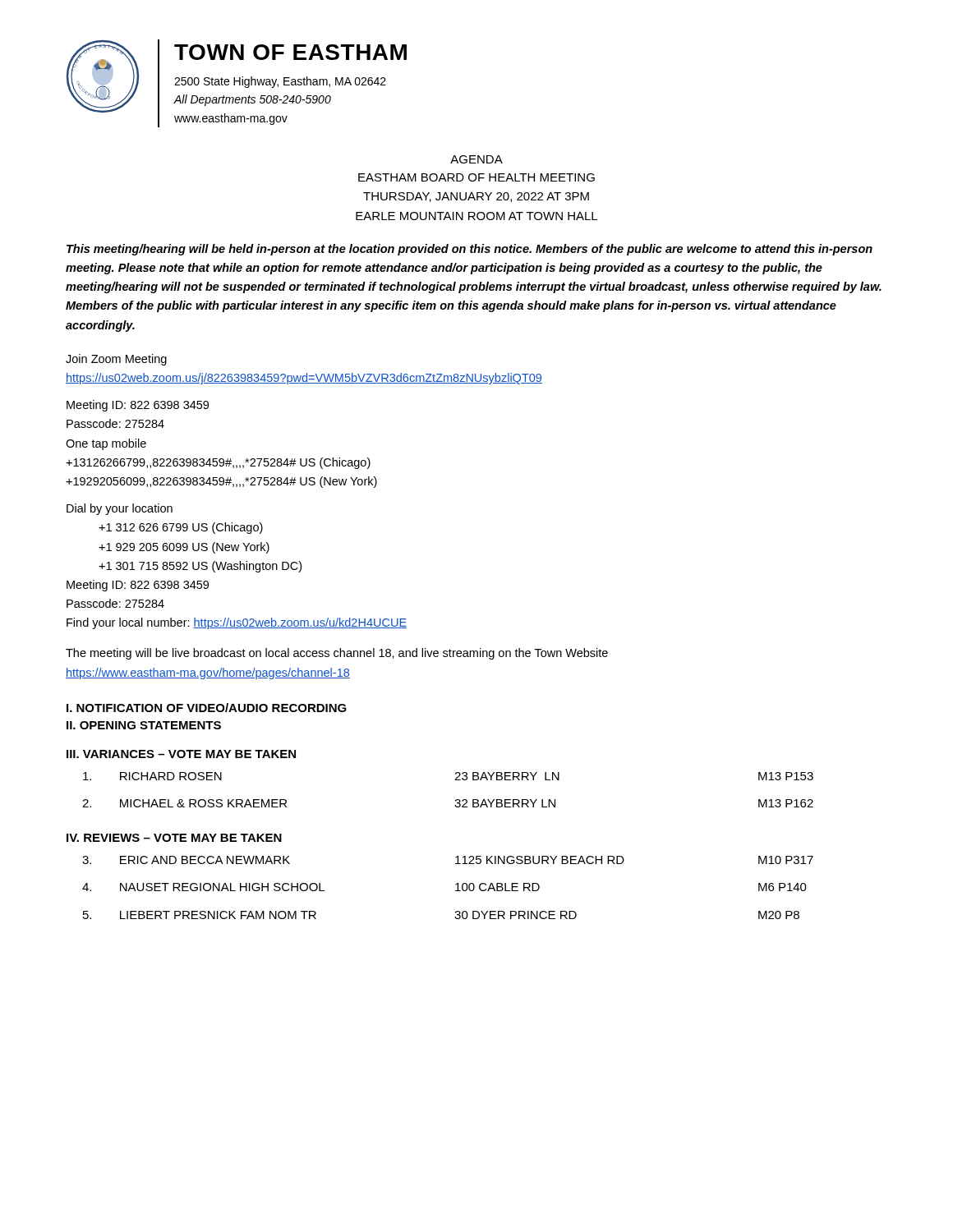Locate the text block starting "RICHARD ROSEN 23 BAYBERRY LN"

485,776
